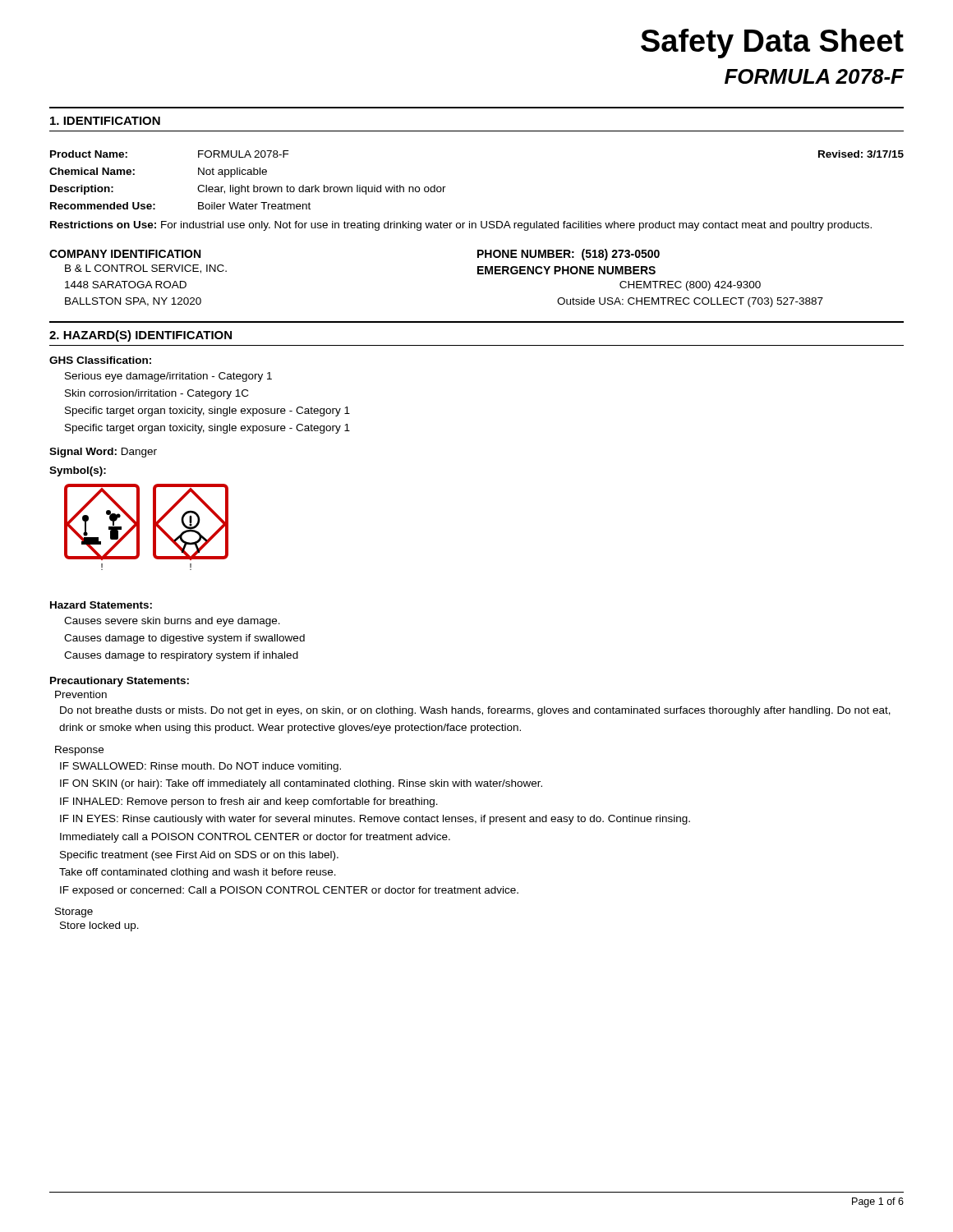Find the block starting "Hazard Statements: Causes severe"
This screenshot has width=953, height=1232.
coord(101,605)
